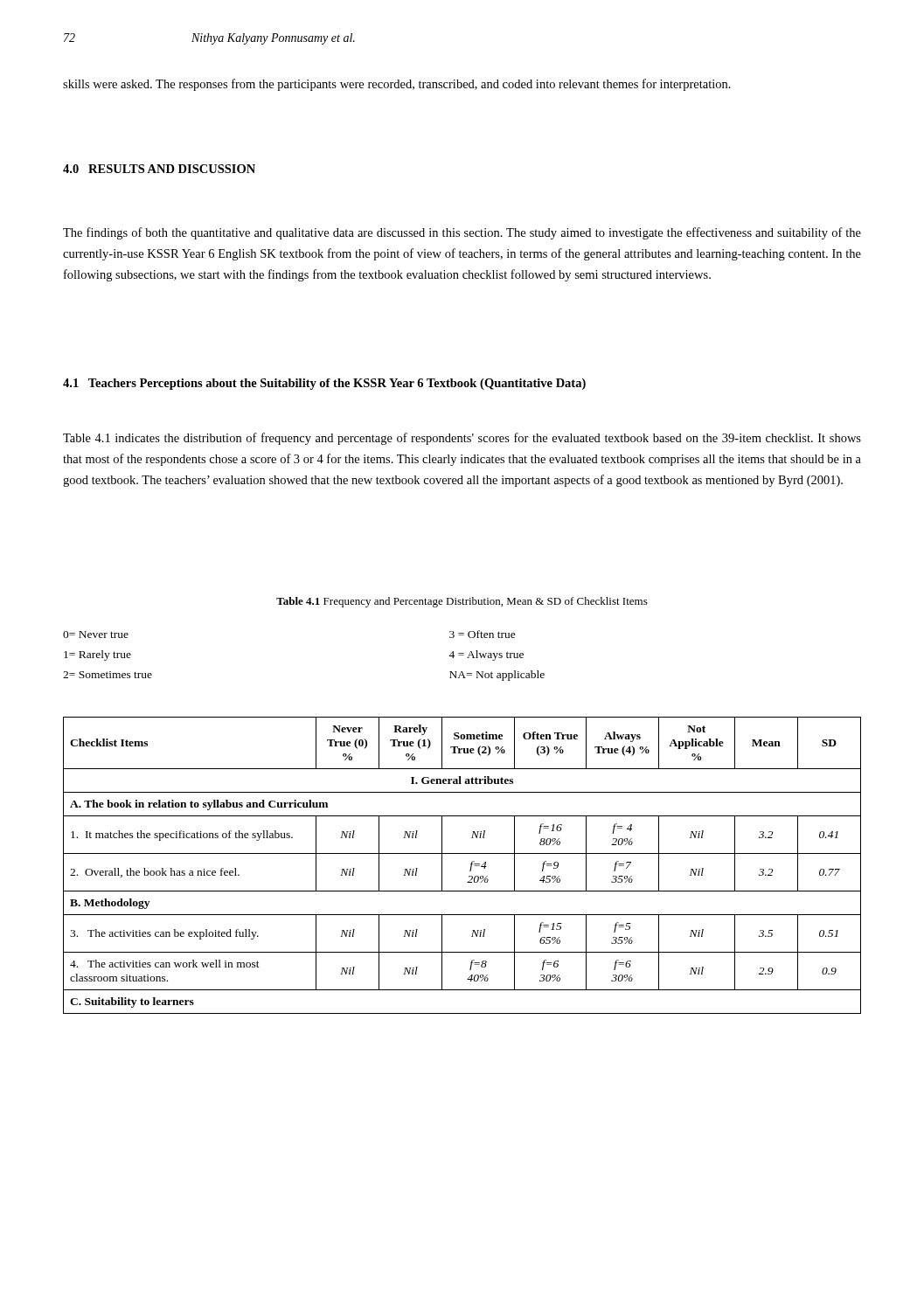
Task: Click on the region starting "4.0 RESULTS AND DISCUSSION"
Action: click(159, 169)
